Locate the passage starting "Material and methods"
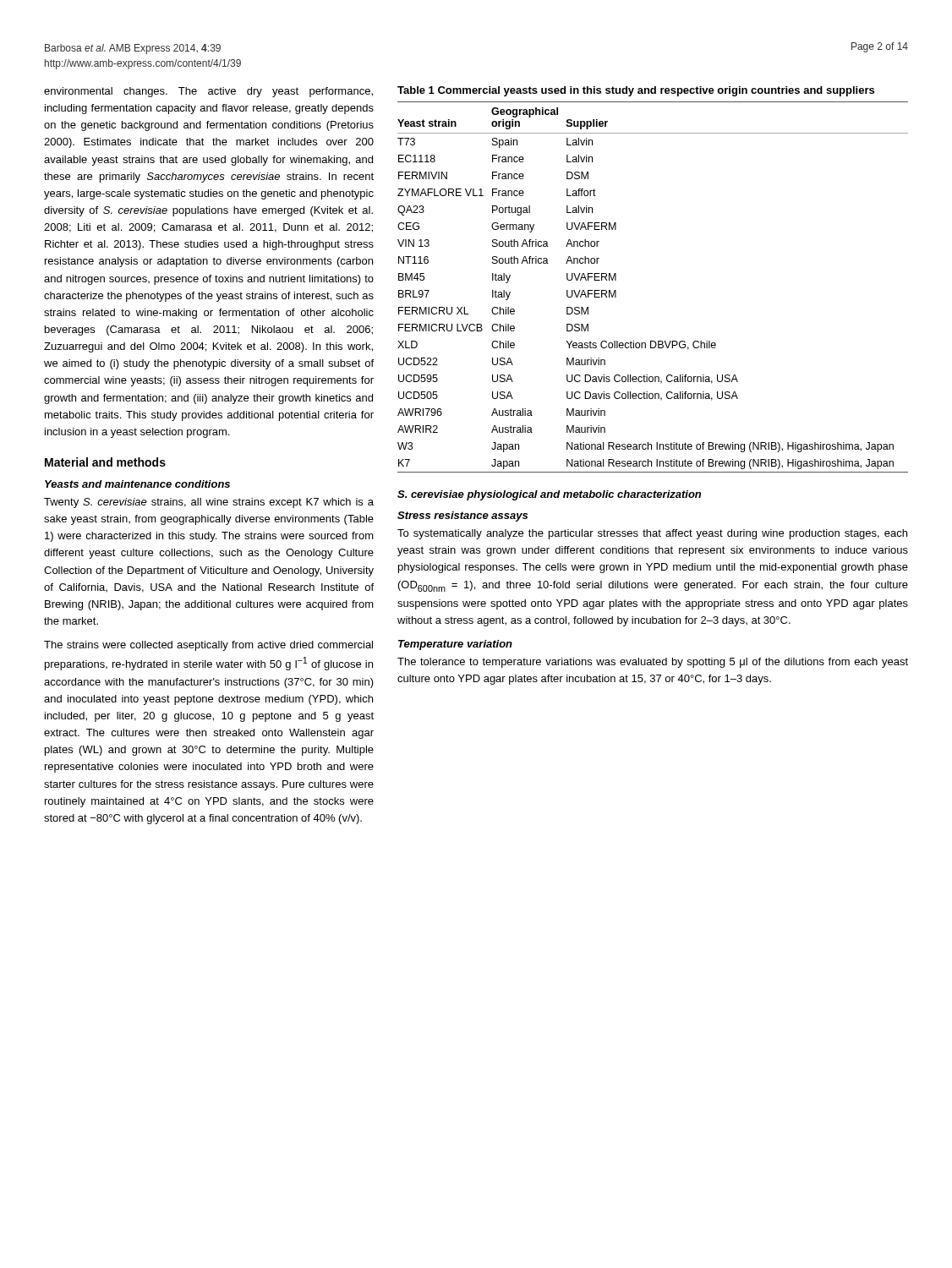 coord(105,462)
